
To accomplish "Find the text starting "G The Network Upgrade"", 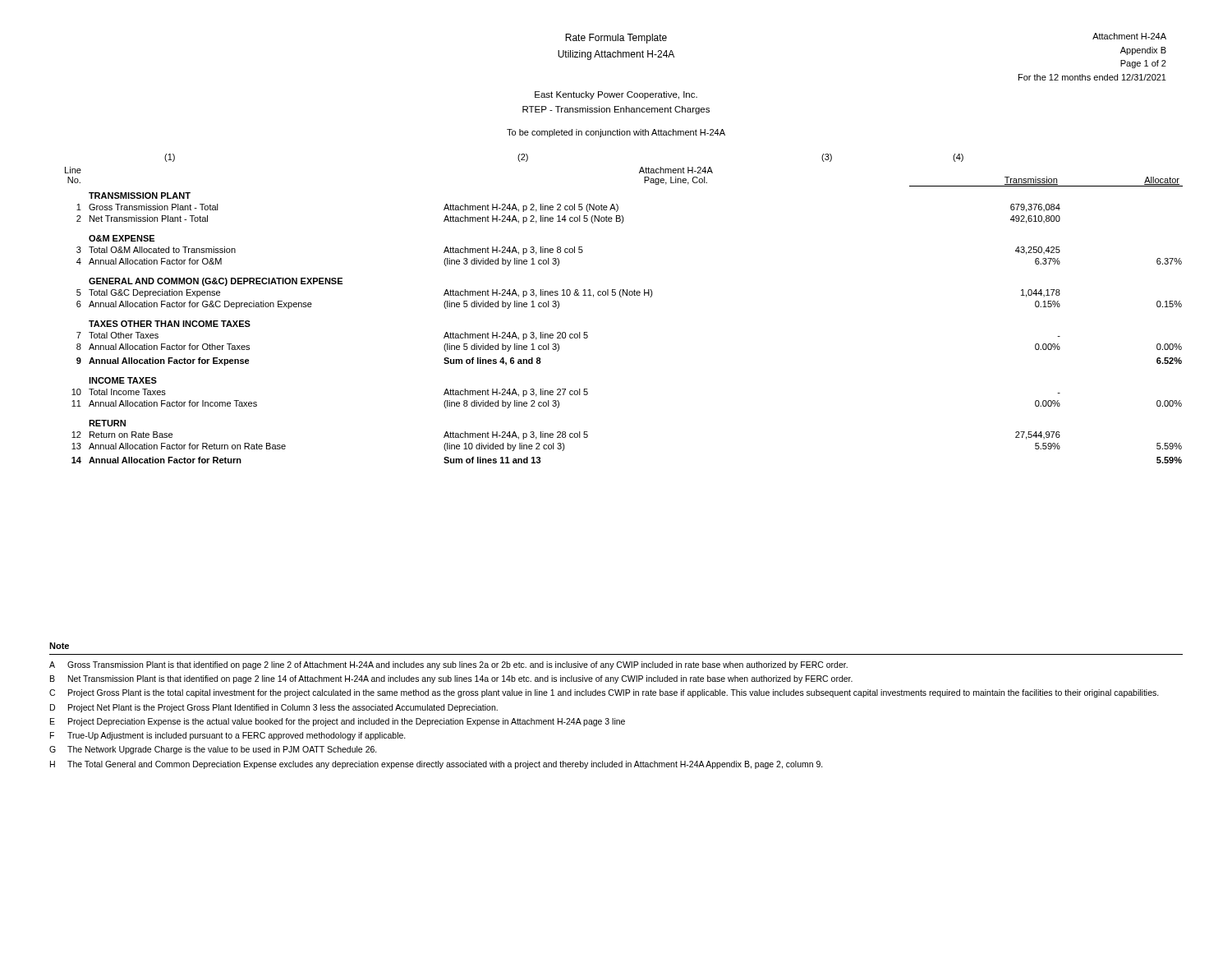I will 213,750.
